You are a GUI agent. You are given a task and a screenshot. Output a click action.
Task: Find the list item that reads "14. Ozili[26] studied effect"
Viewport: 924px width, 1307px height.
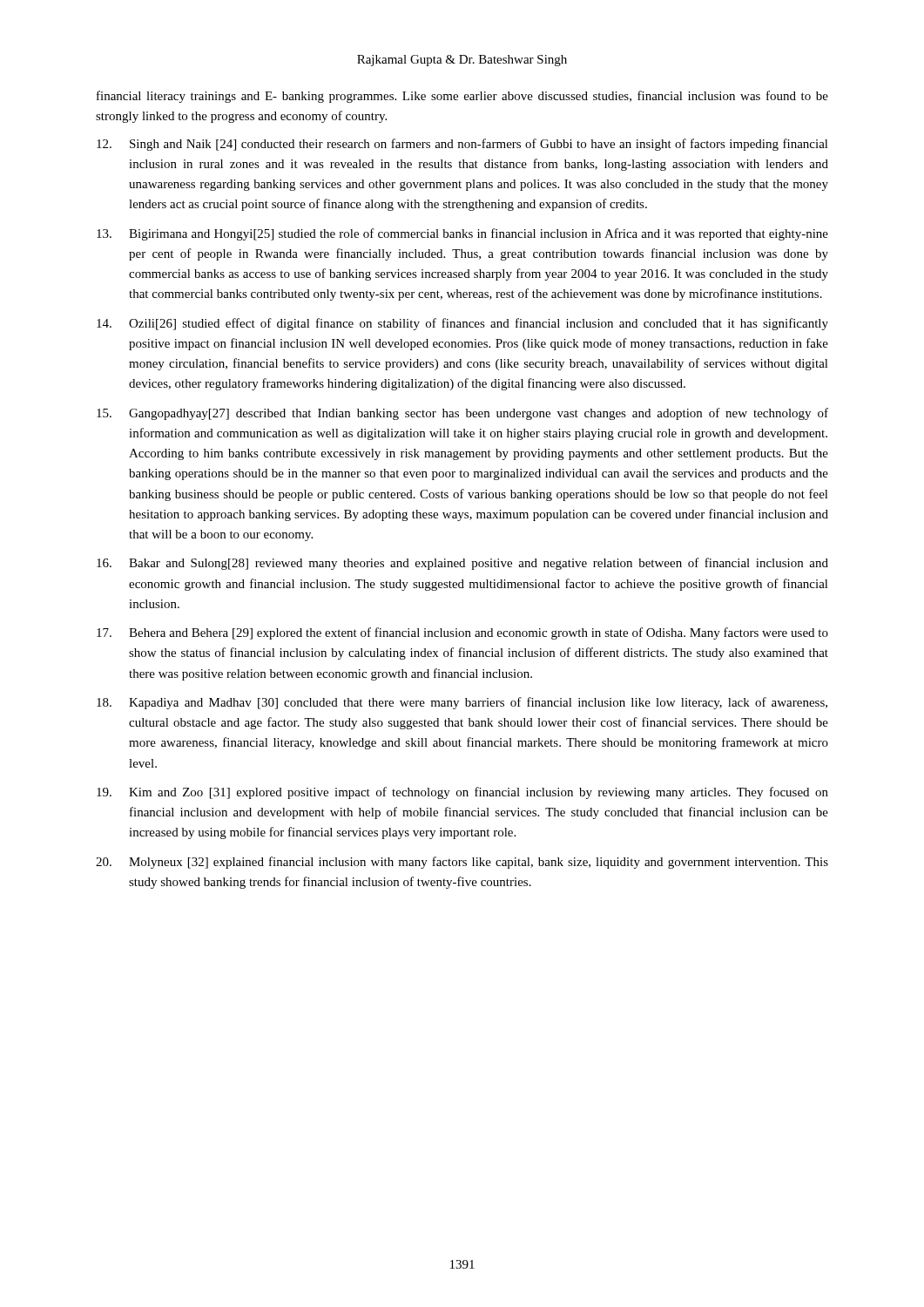462,354
